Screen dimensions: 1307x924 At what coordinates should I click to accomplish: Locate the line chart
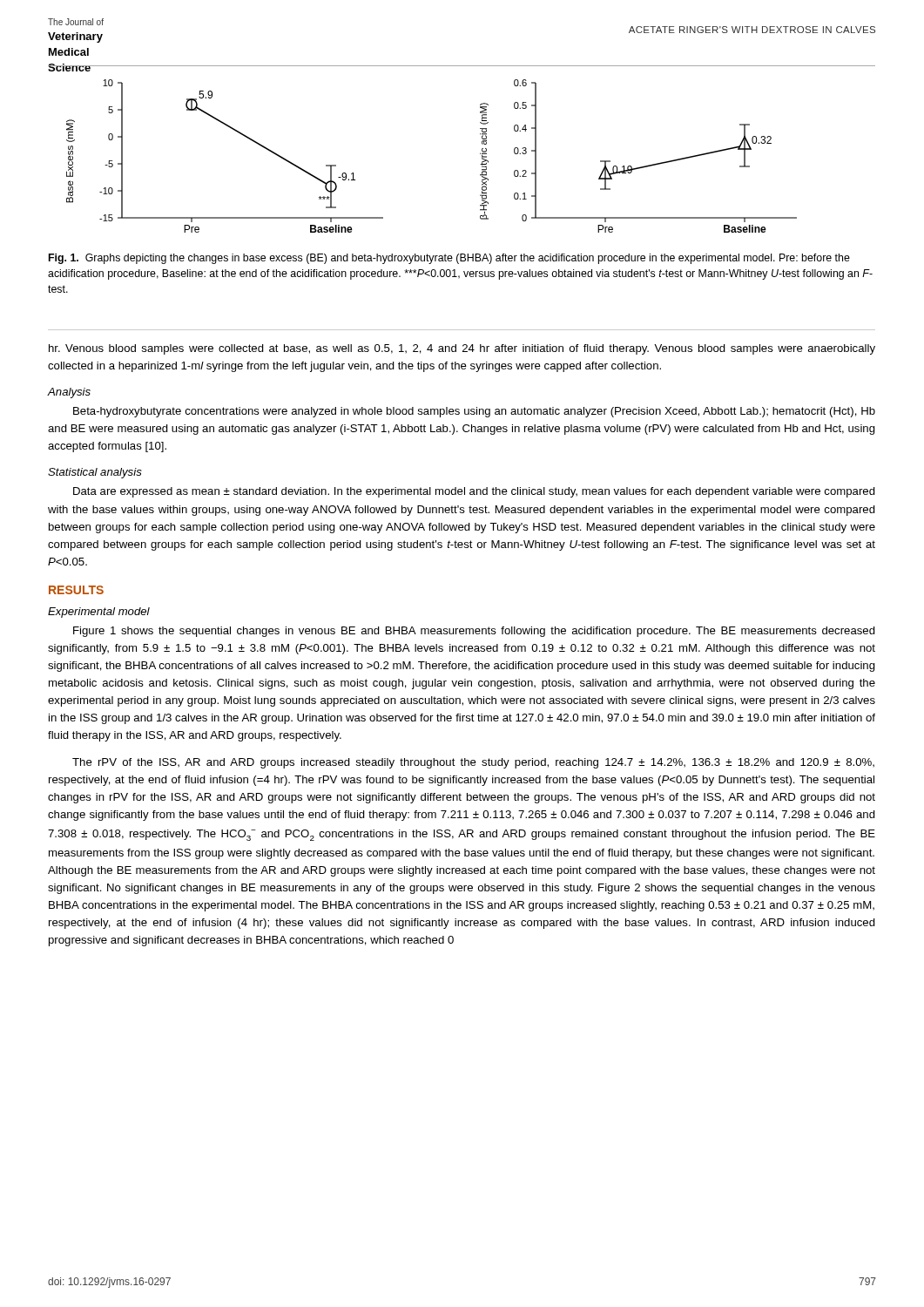click(462, 159)
